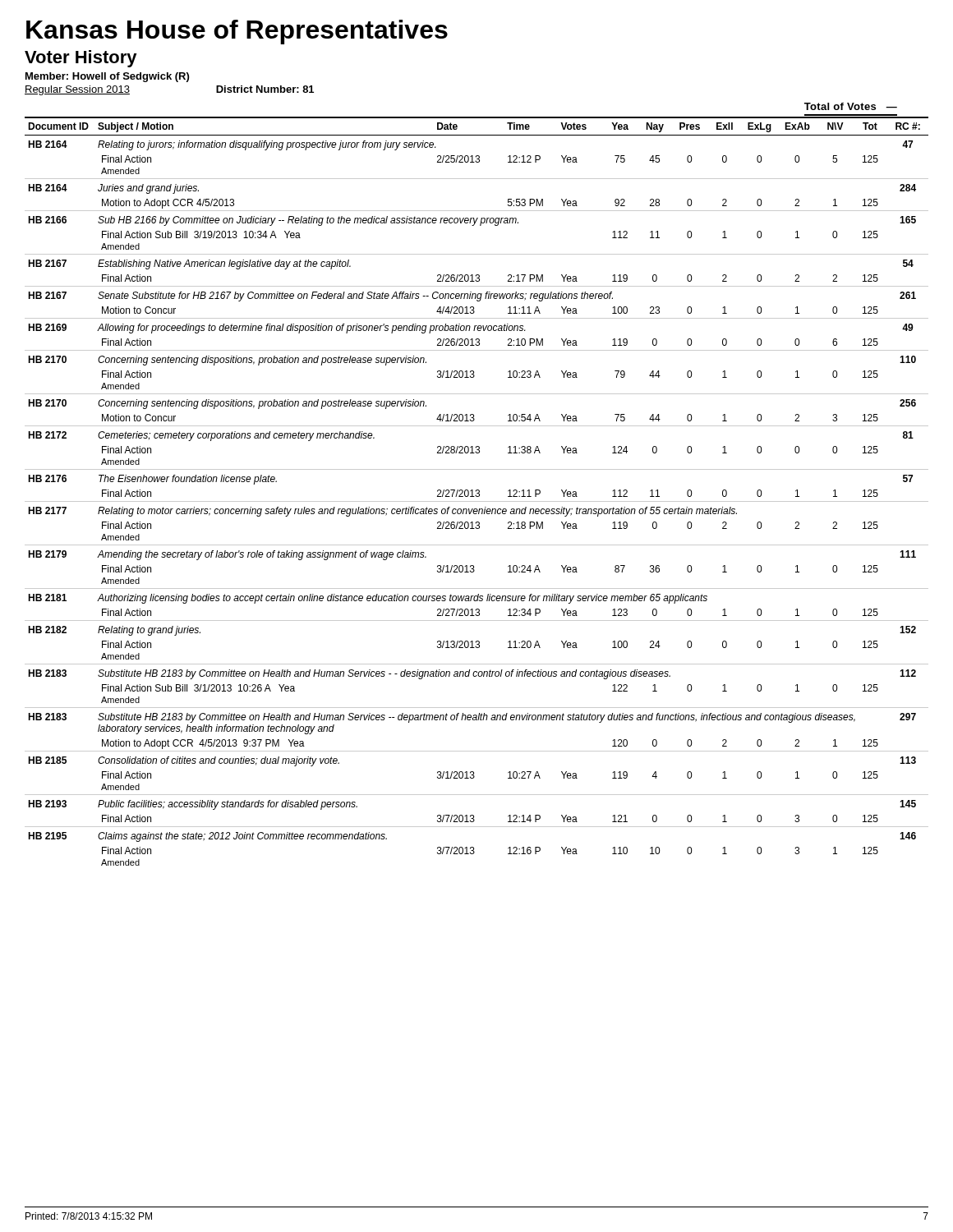Locate the text "Regular Session 2013 District Number: 81"
Screen dimensions: 1232x953
pos(169,89)
